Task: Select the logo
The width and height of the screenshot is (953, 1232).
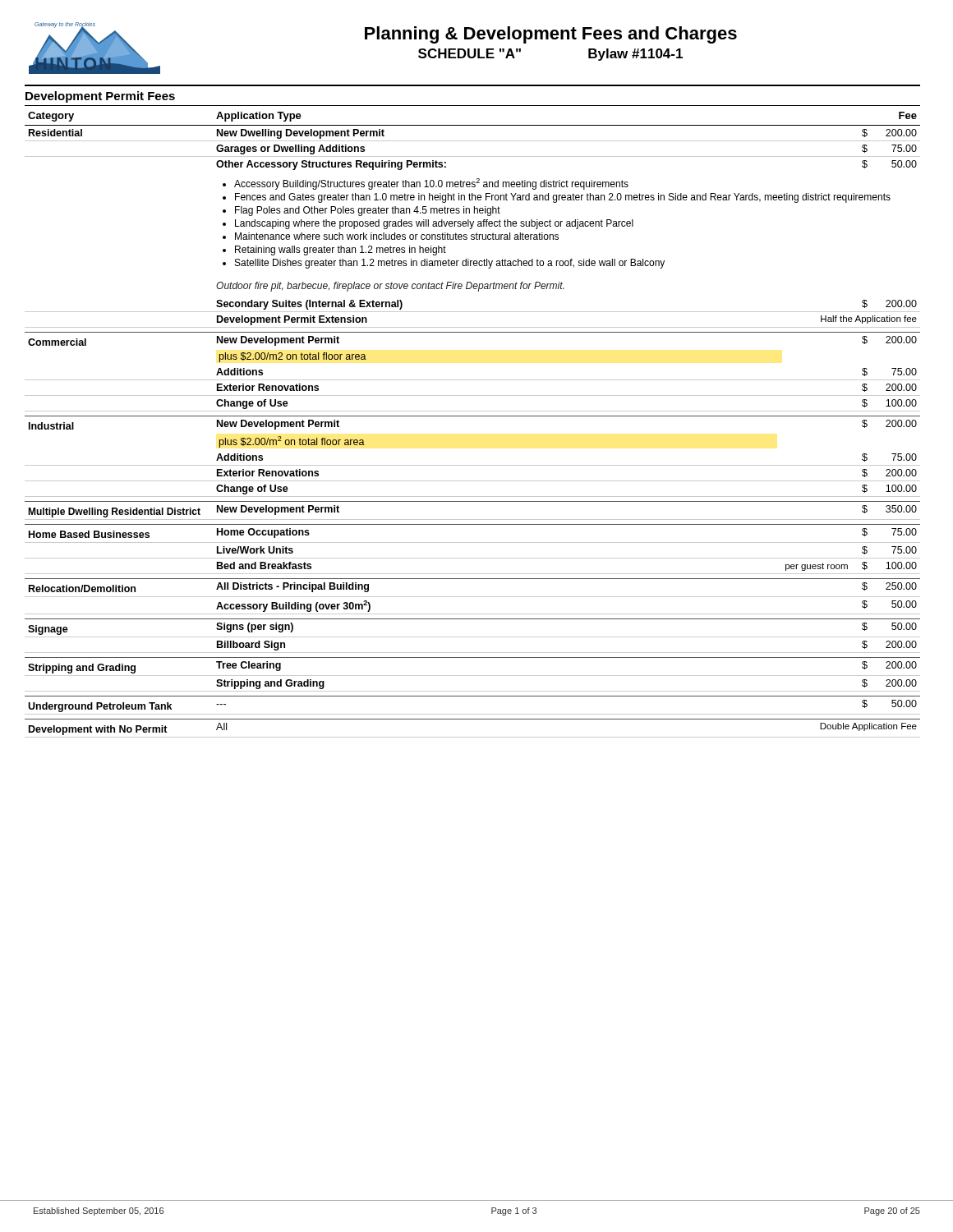Action: pos(103,47)
